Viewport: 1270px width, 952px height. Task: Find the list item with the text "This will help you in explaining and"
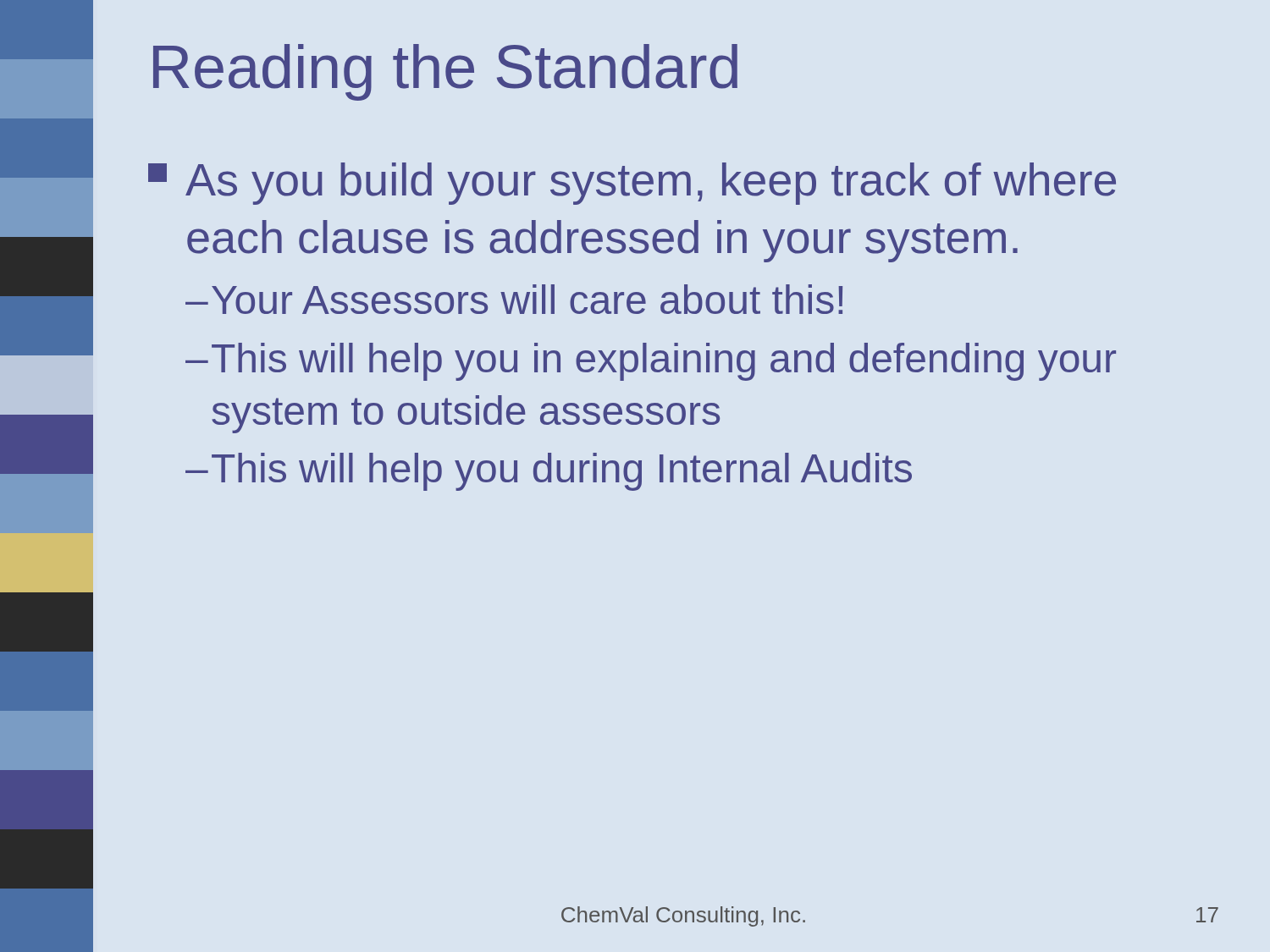[x=702, y=385]
